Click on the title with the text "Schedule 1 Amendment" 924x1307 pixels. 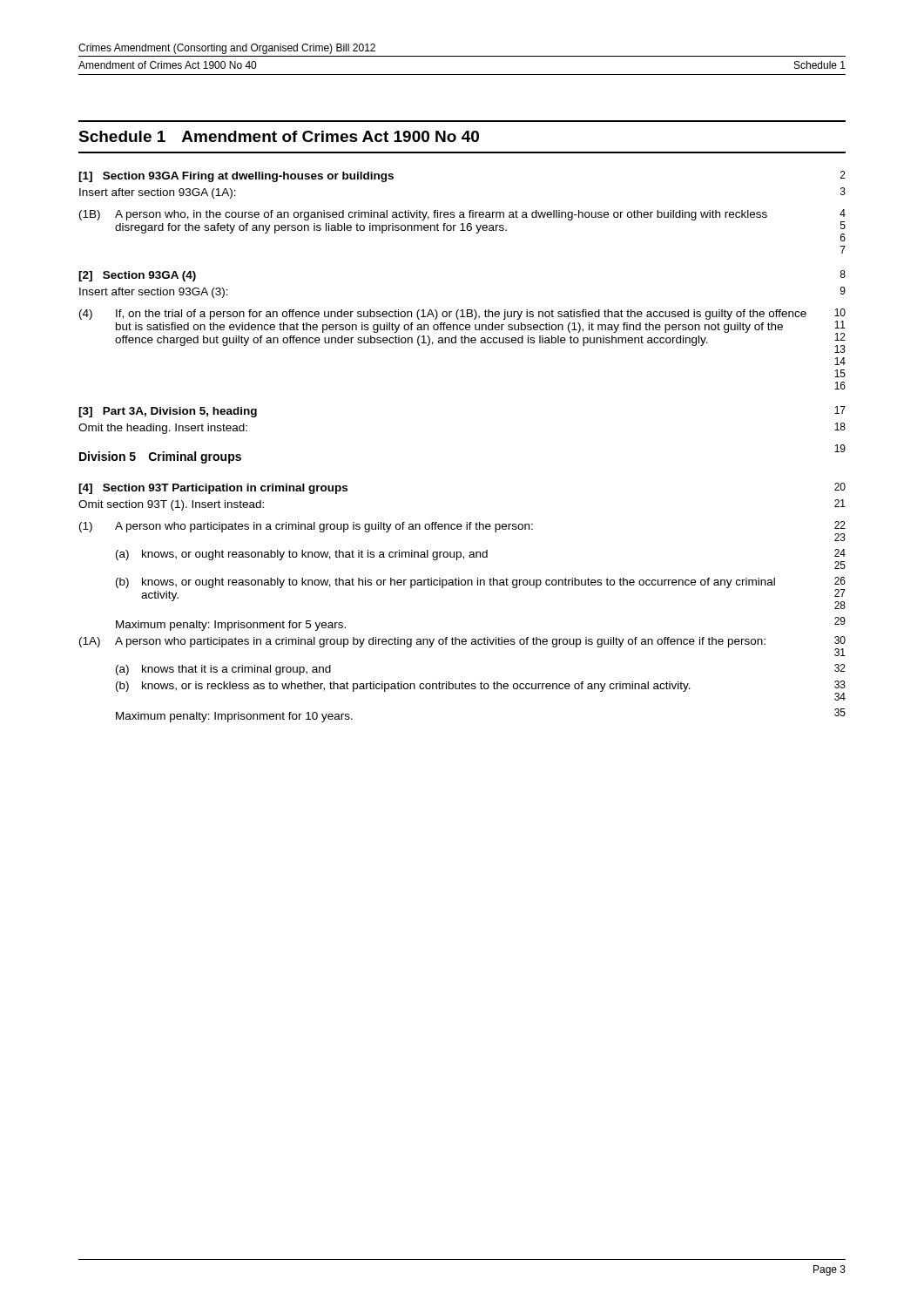click(x=279, y=137)
